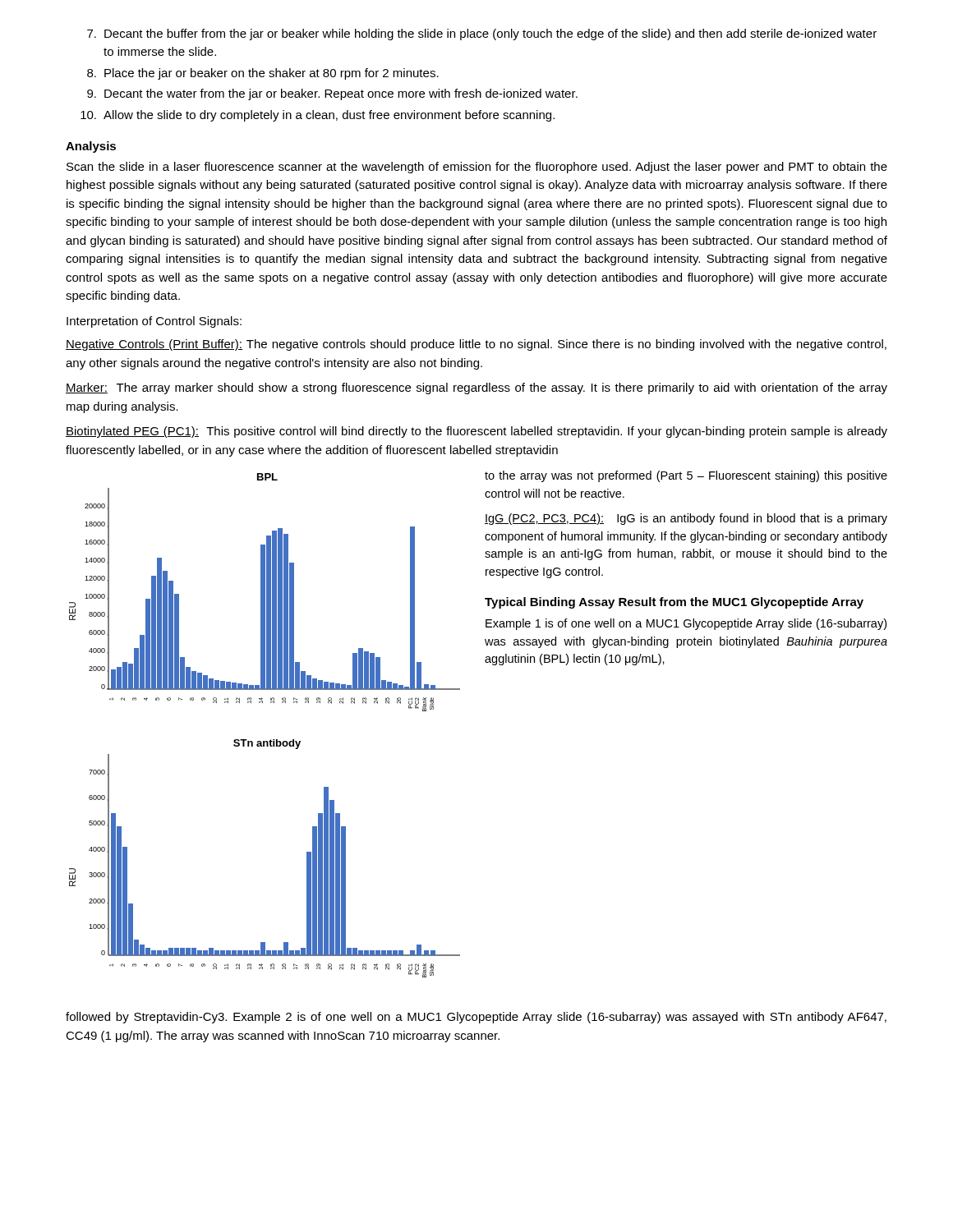
Task: Click the passage that begins "Marker: The array marker should show"
Action: pyautogui.click(x=476, y=397)
